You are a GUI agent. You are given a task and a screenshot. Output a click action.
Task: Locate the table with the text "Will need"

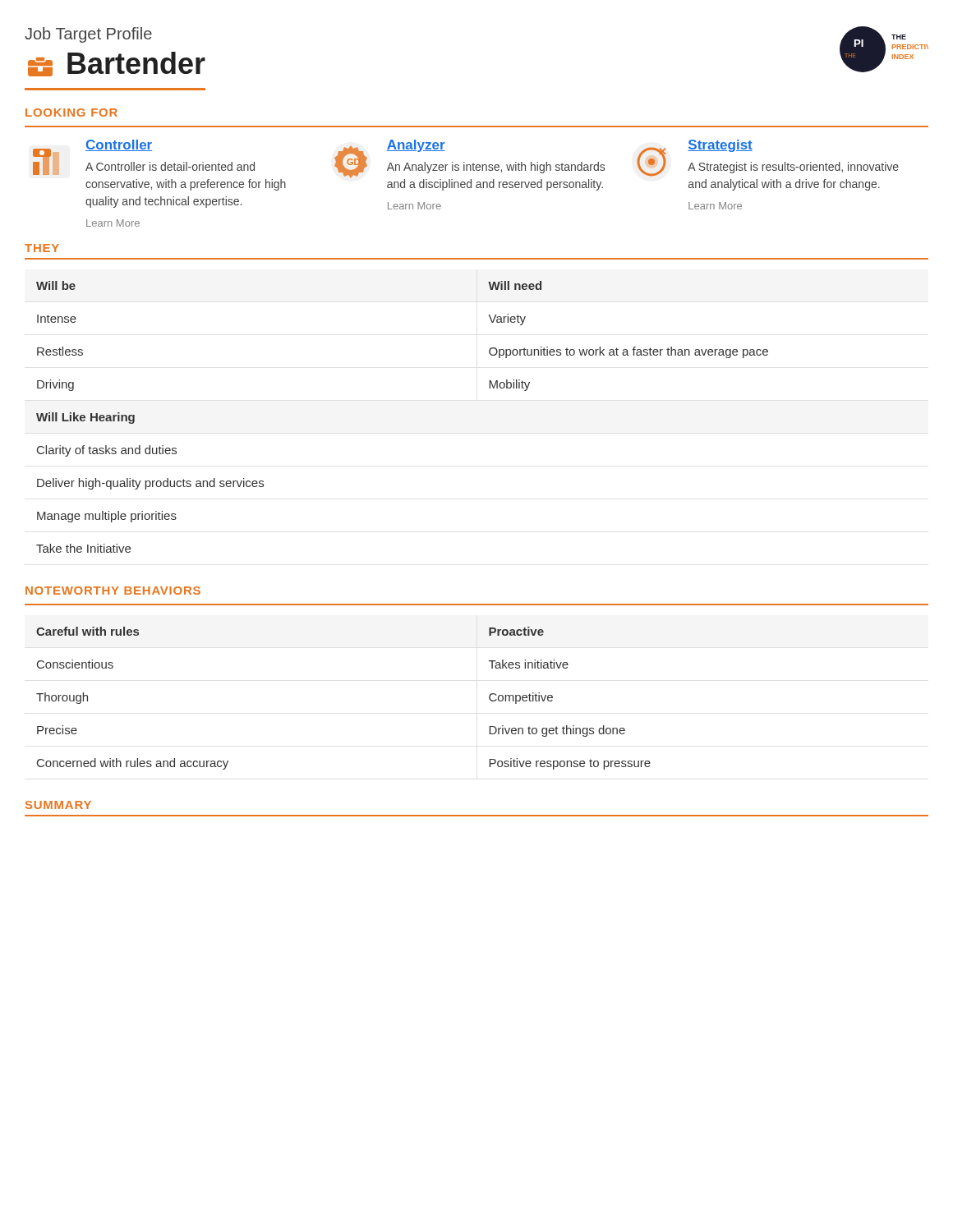coord(476,417)
